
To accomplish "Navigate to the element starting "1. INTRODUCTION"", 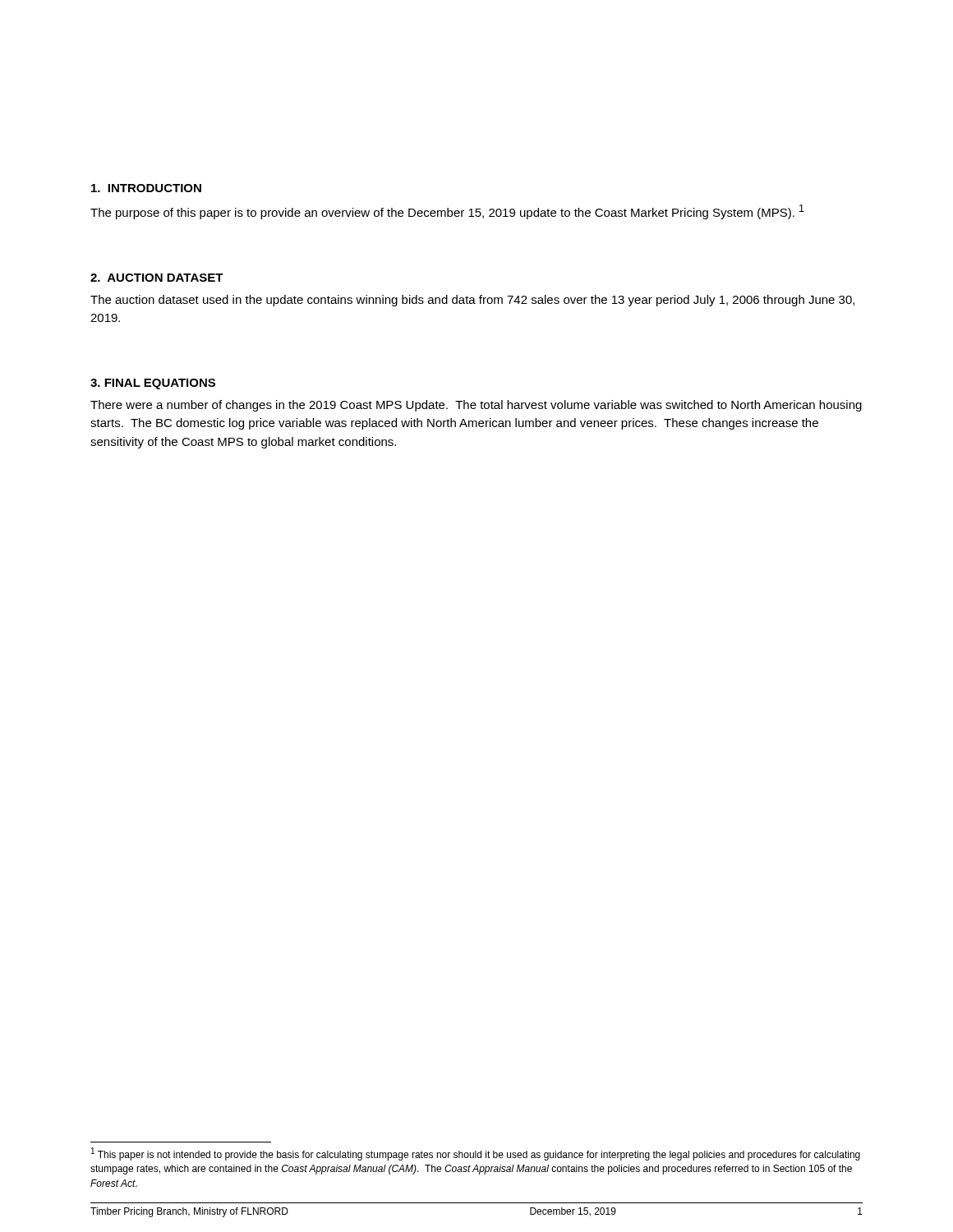I will pos(146,188).
